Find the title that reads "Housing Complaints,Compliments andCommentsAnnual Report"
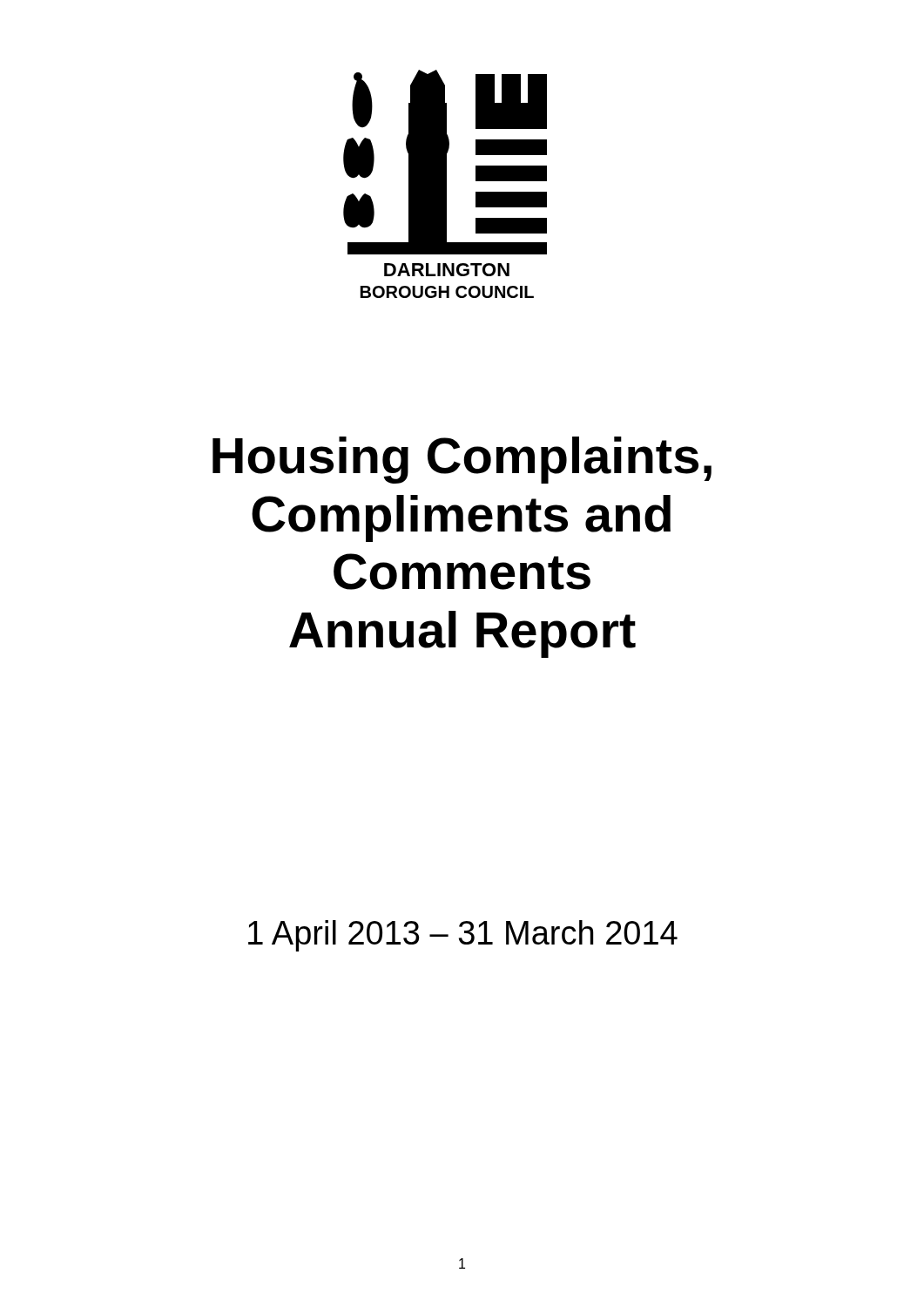This screenshot has height=1307, width=924. (462, 543)
